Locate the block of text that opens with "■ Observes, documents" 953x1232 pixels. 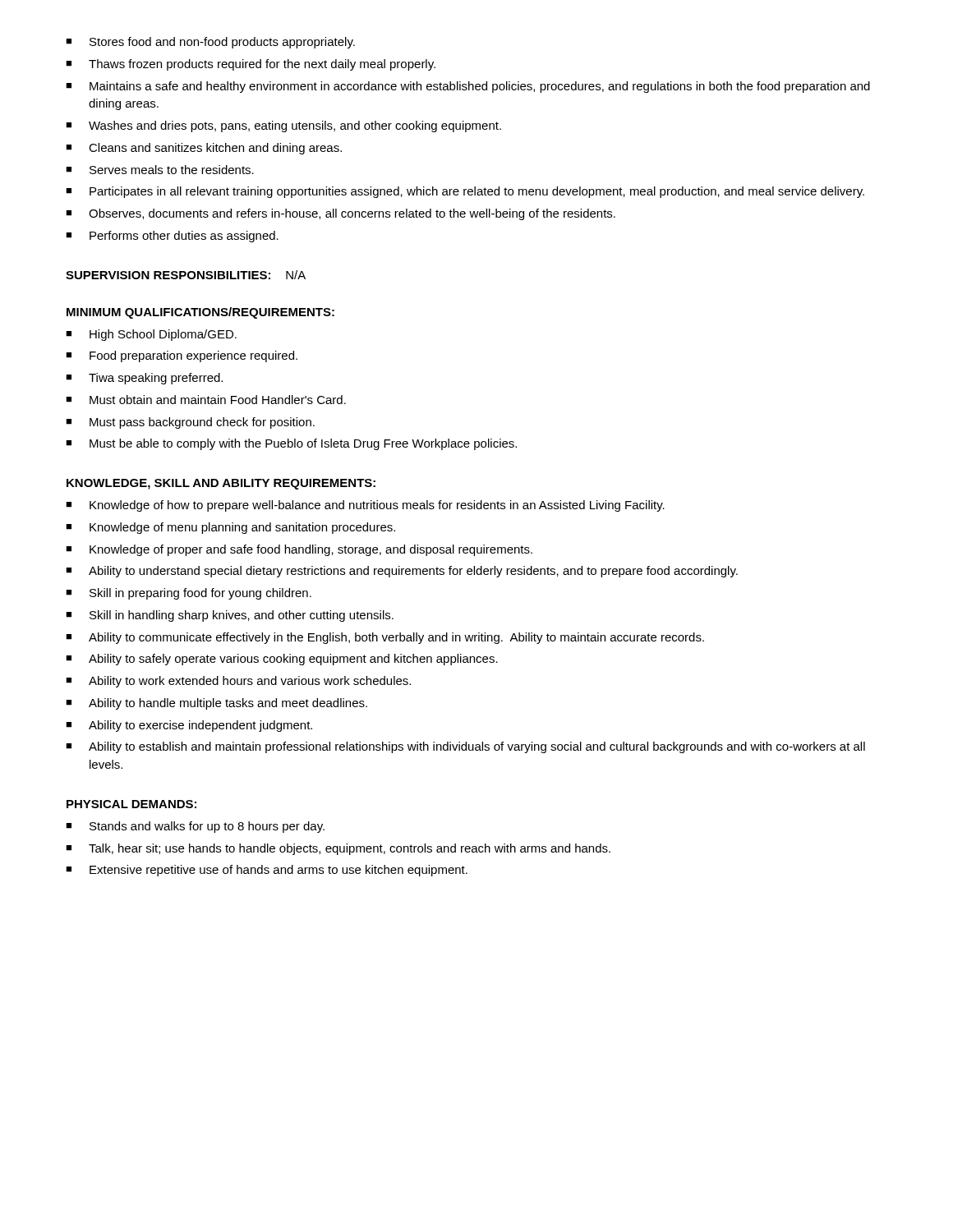[x=476, y=213]
